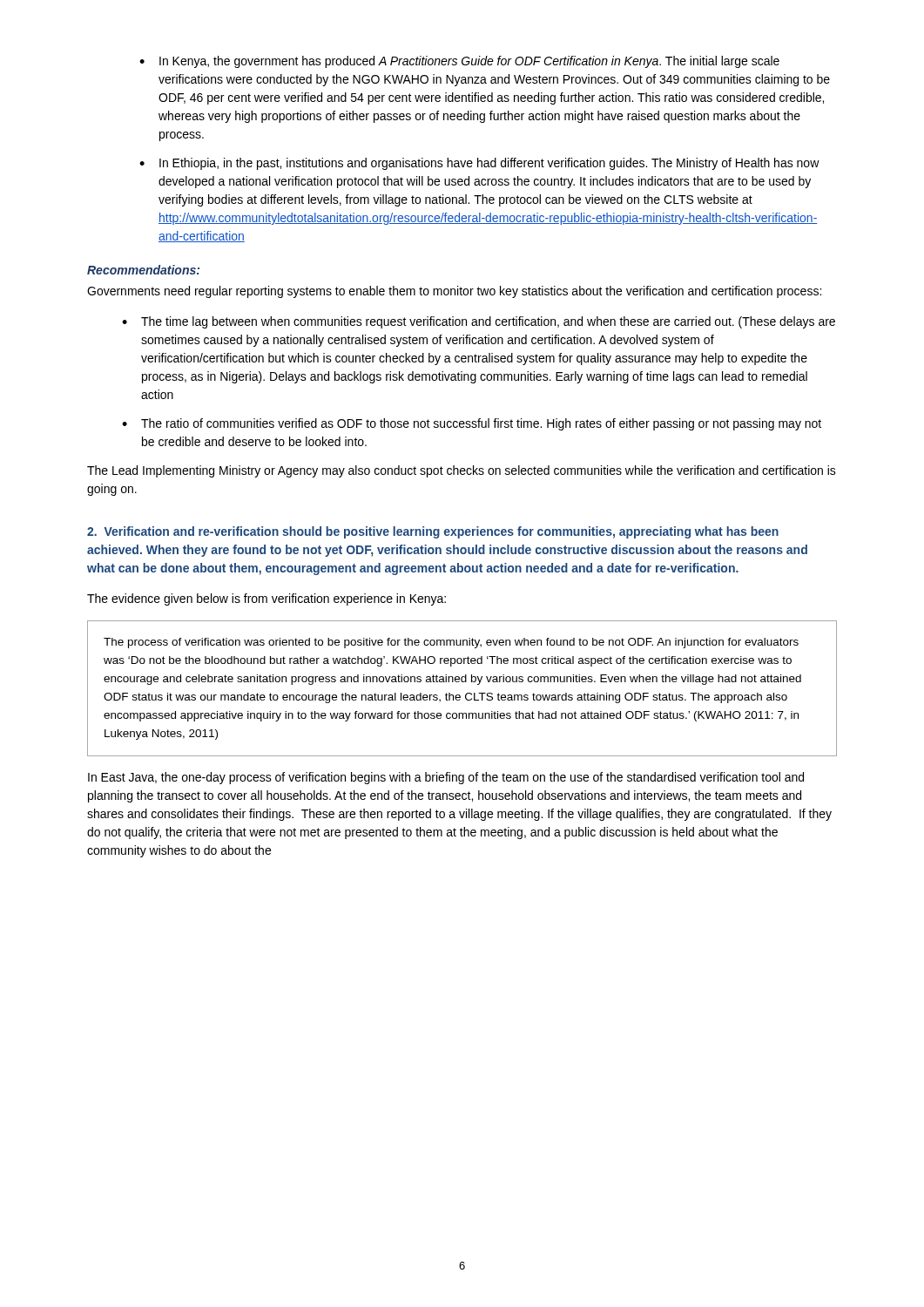Navigate to the element starting "The Lead Implementing Ministry"
The width and height of the screenshot is (924, 1307).
(462, 480)
